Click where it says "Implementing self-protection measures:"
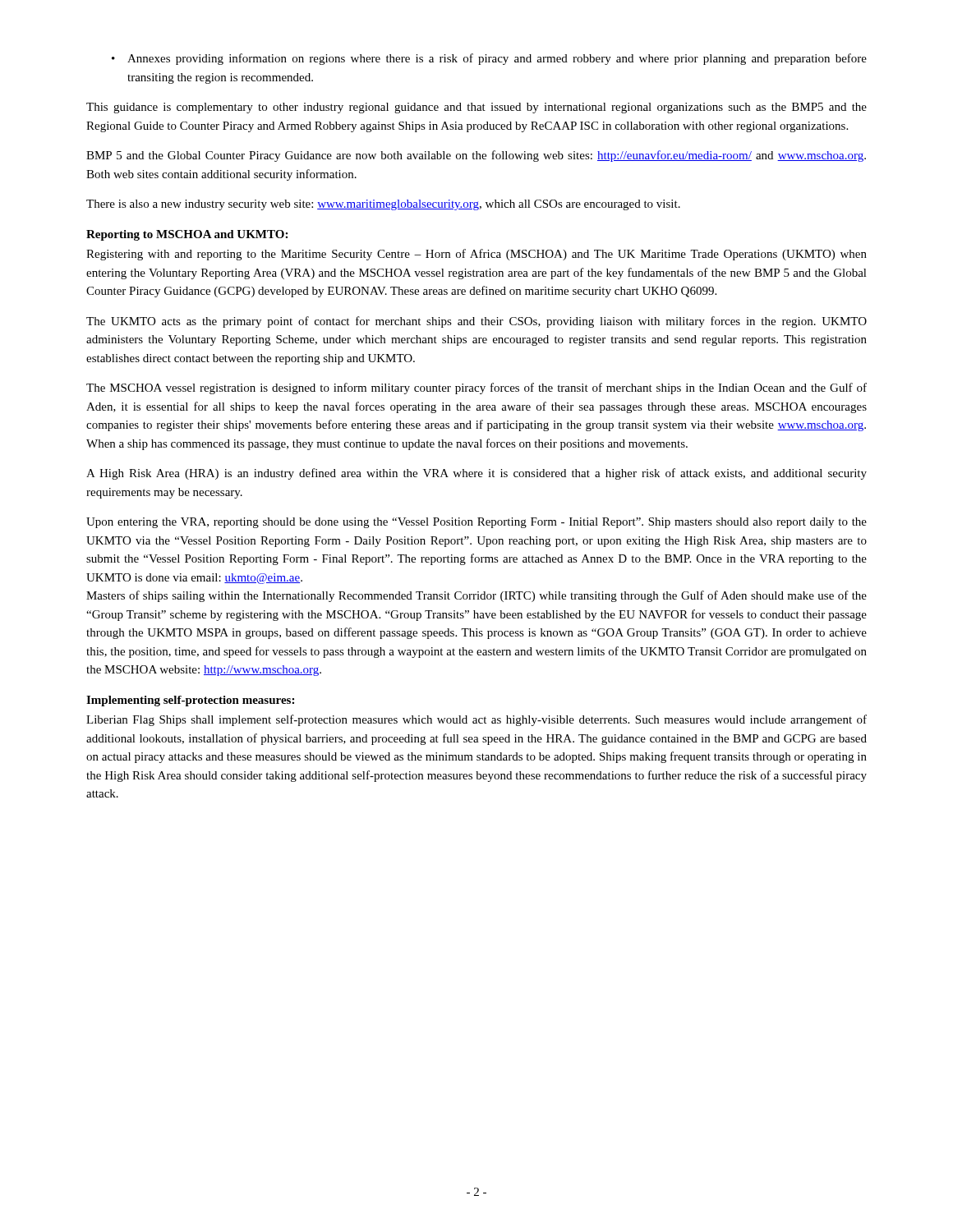The height and width of the screenshot is (1232, 953). [191, 699]
